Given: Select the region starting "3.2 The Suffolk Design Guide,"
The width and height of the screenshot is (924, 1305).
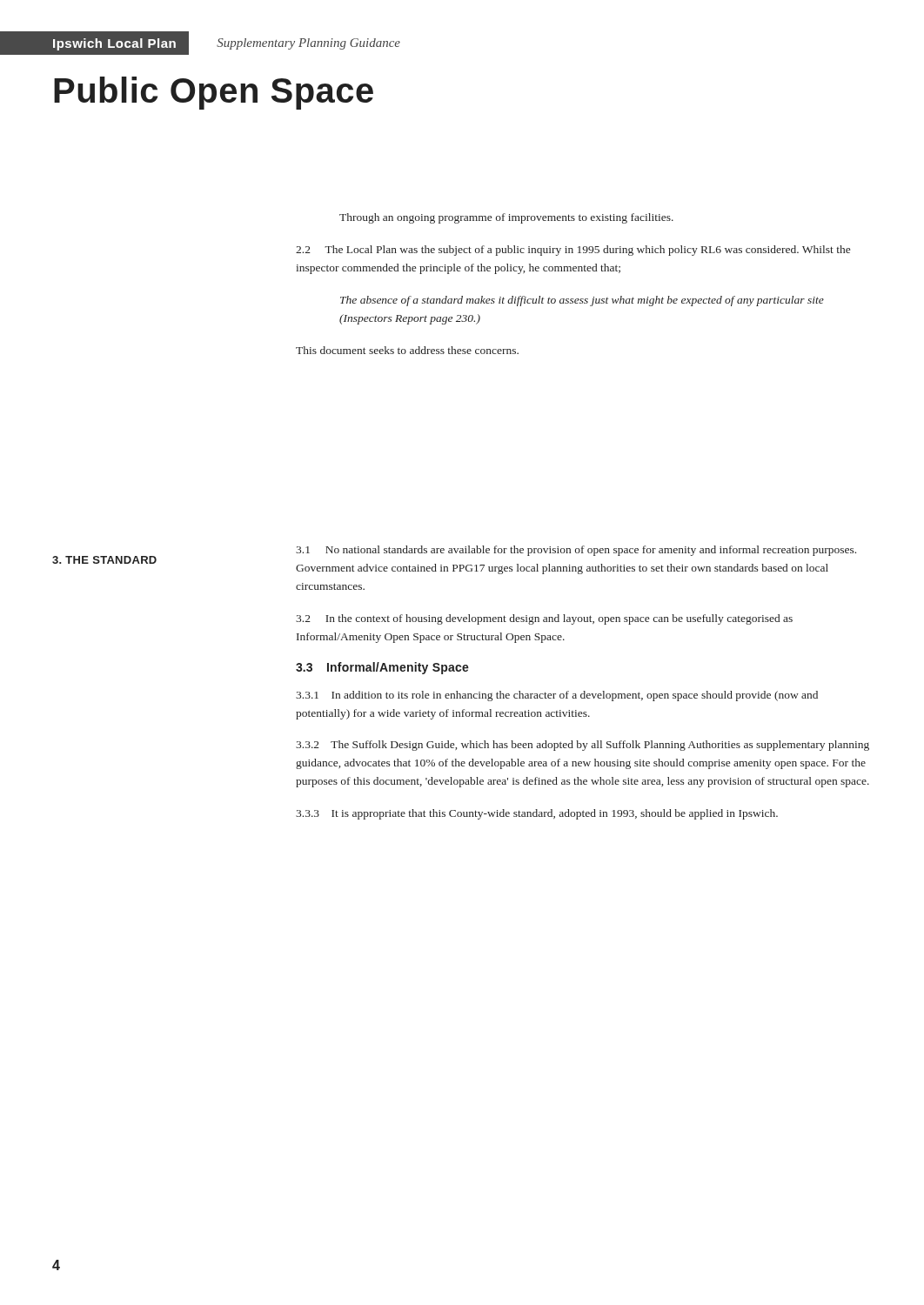Looking at the screenshot, I should (583, 763).
